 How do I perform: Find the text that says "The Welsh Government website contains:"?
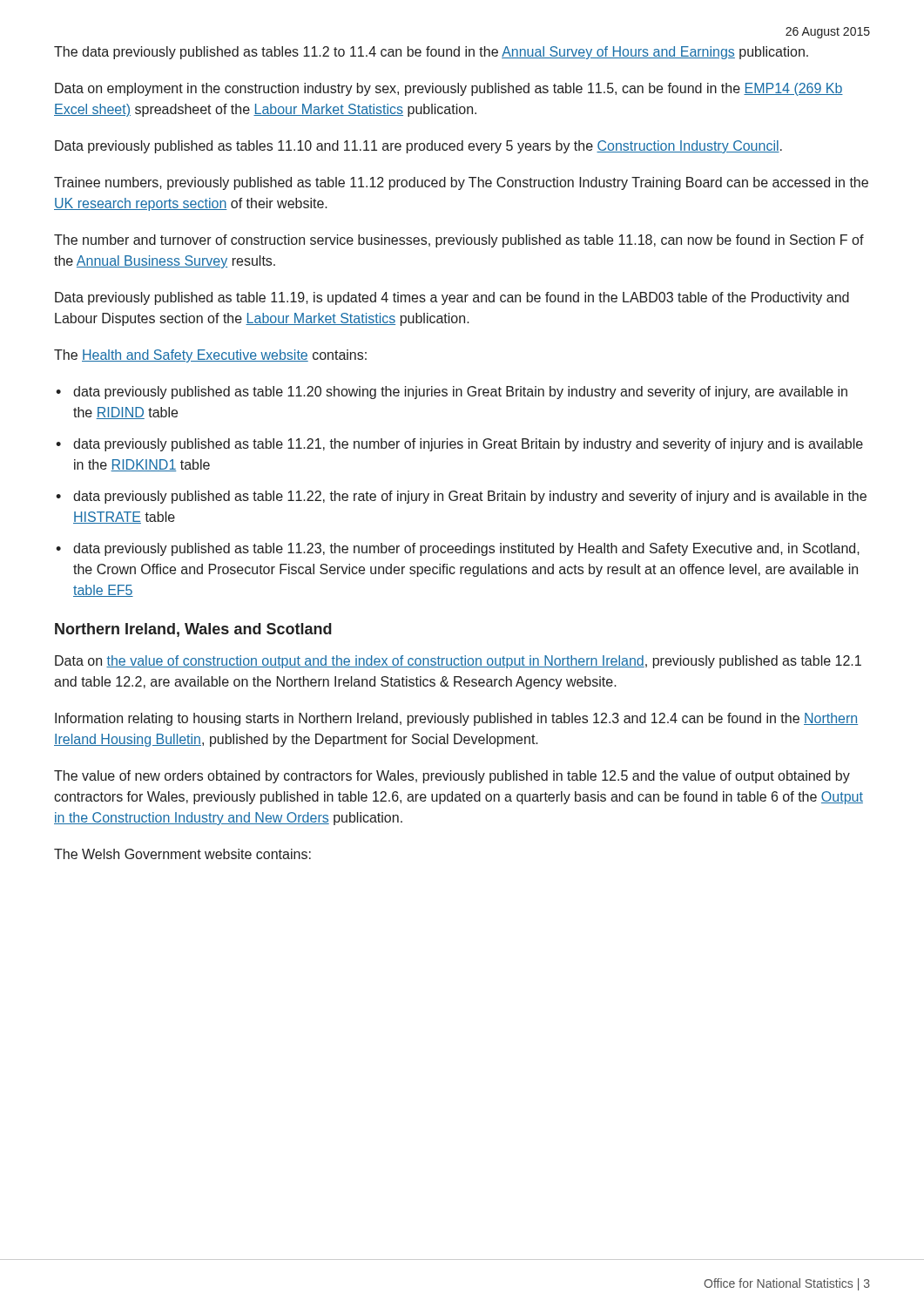183,854
